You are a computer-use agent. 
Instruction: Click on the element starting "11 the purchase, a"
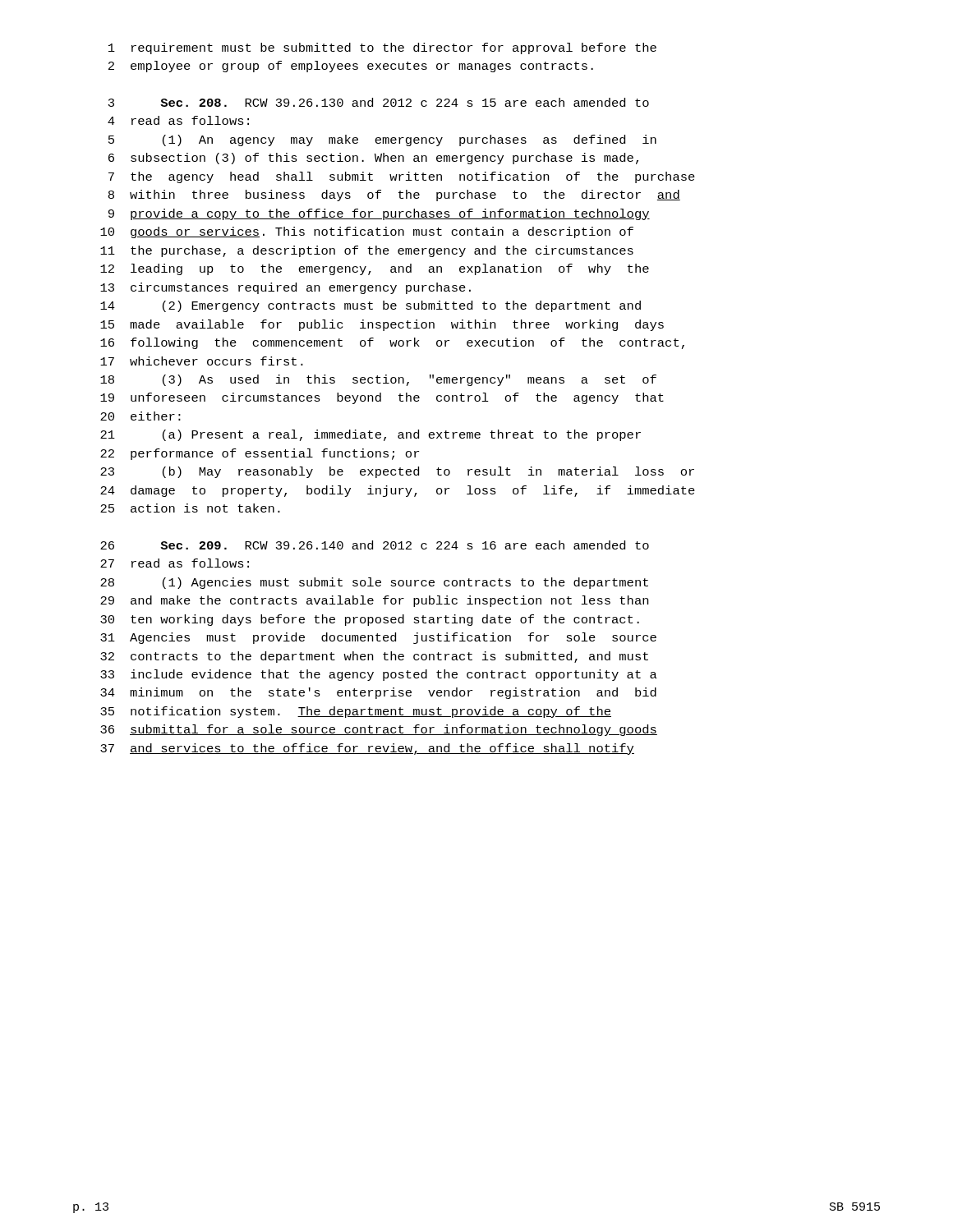pos(476,251)
